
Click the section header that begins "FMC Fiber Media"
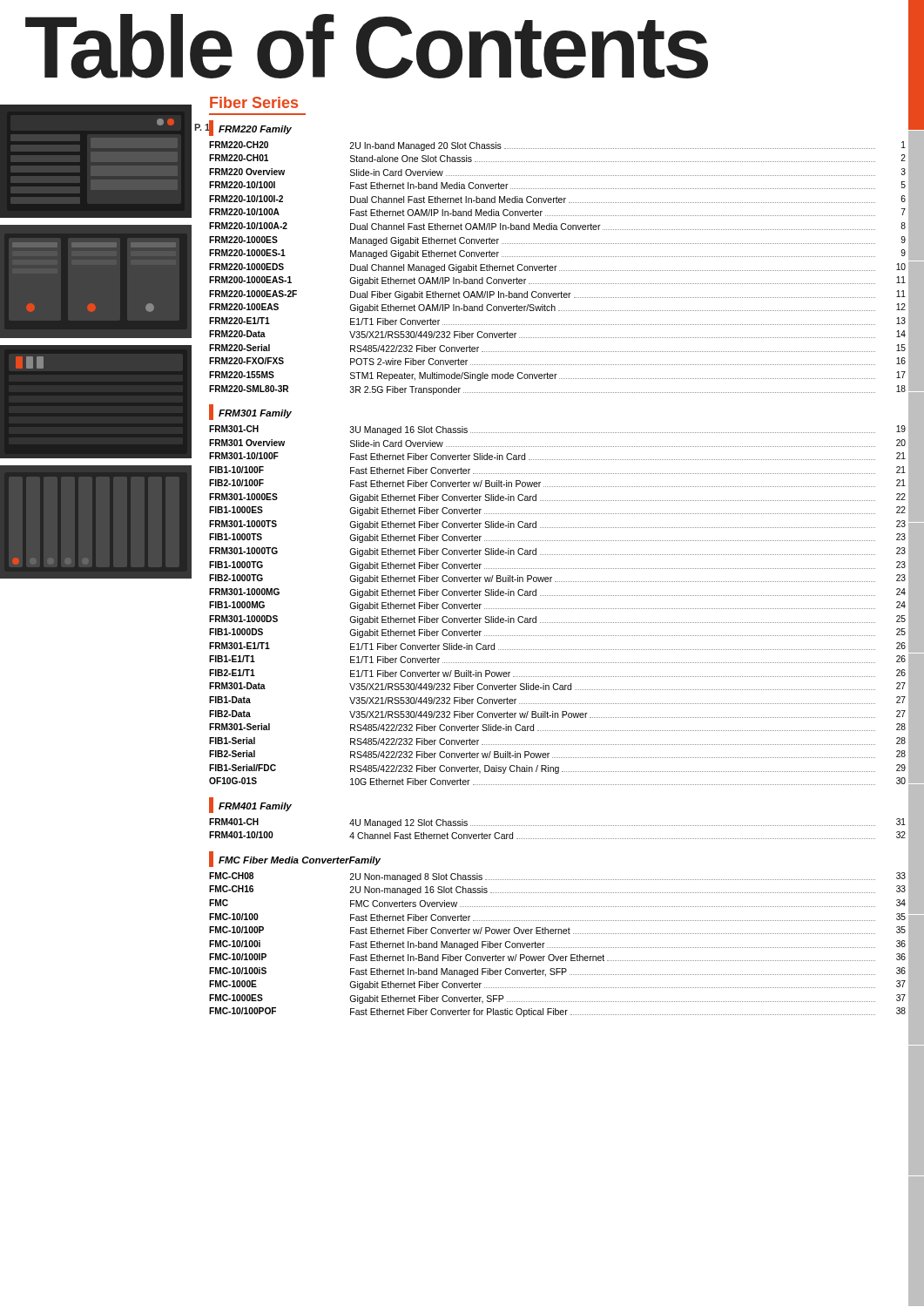pyautogui.click(x=300, y=860)
